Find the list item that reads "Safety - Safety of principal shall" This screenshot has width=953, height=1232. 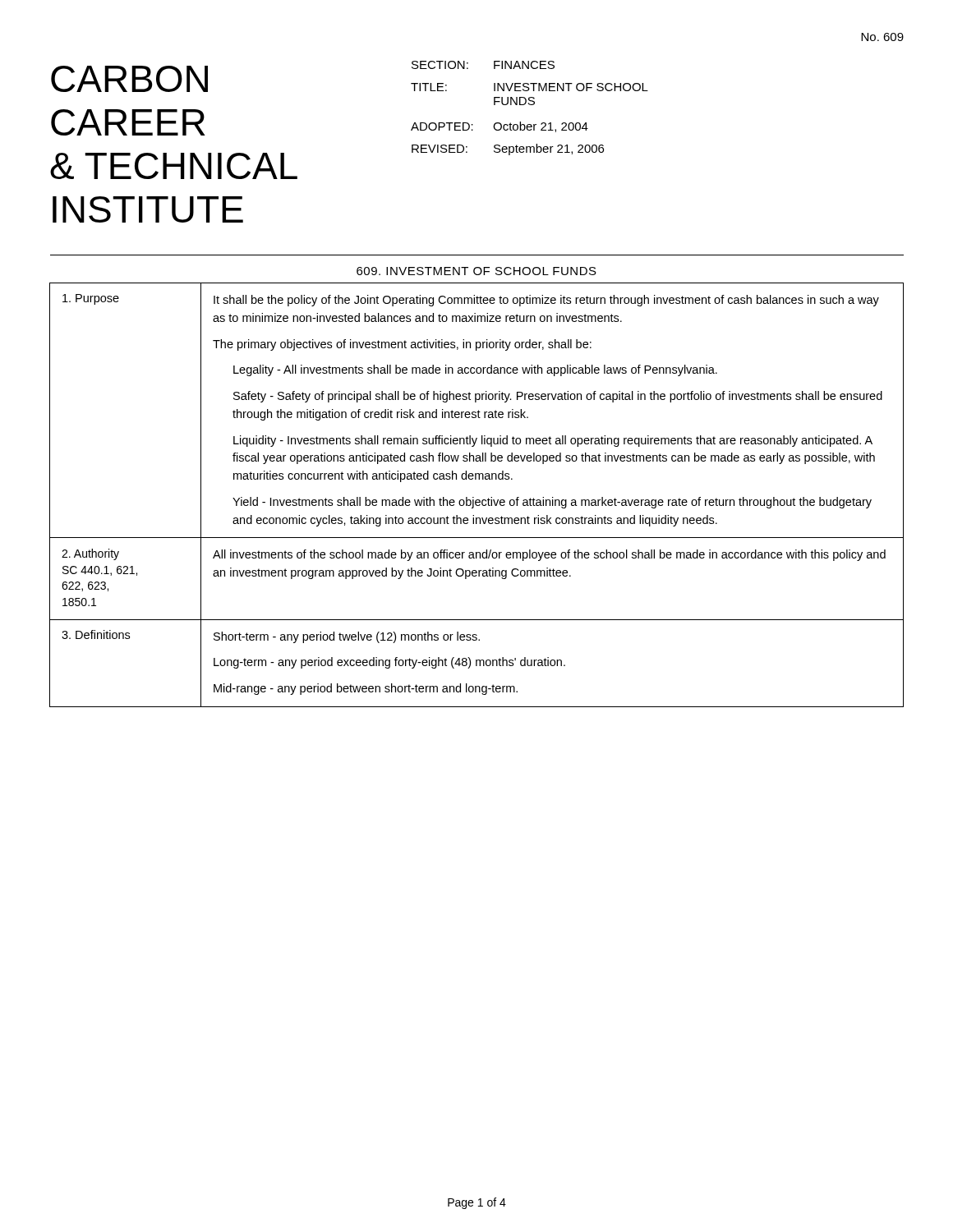point(558,405)
